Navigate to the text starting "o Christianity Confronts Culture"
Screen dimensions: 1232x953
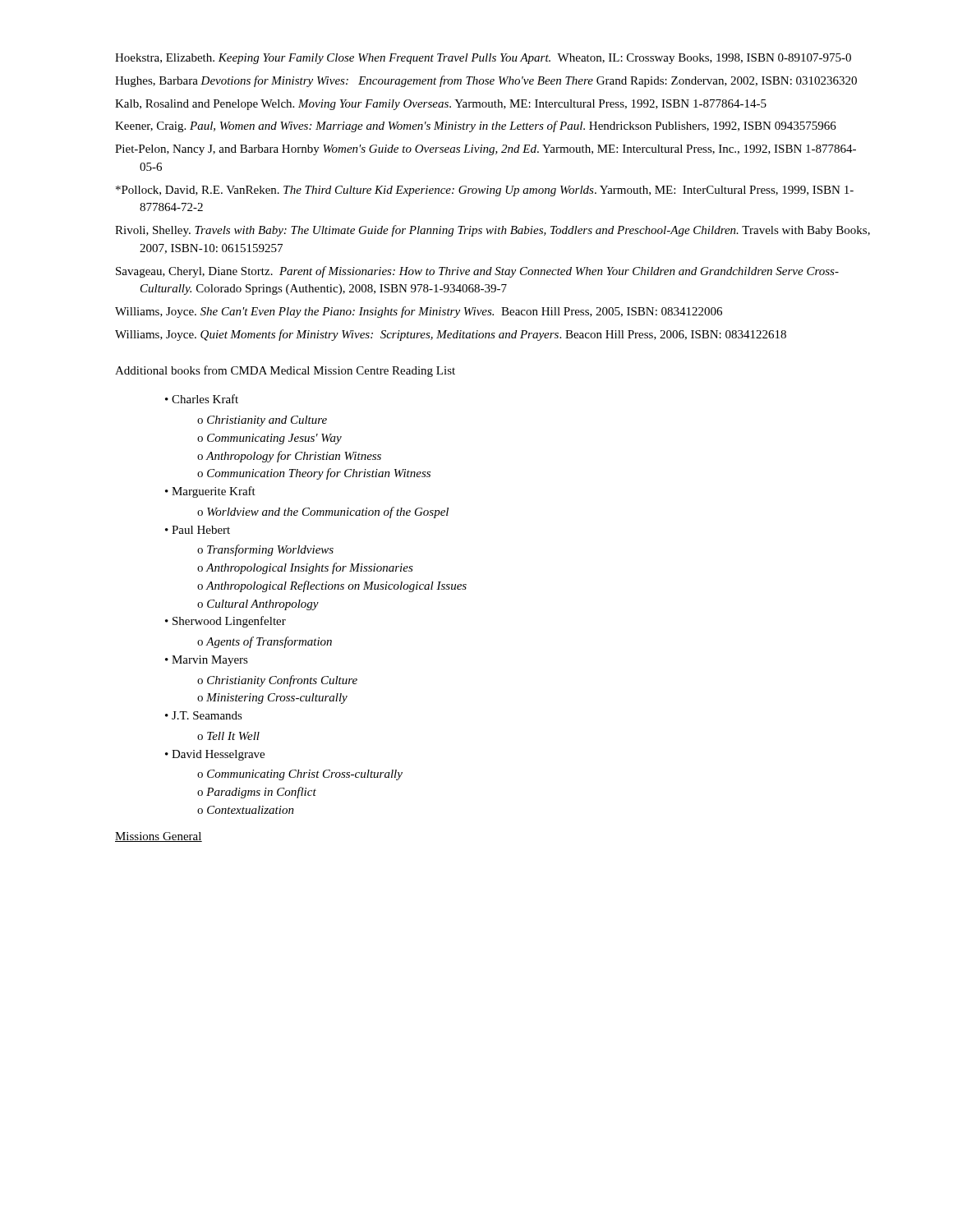click(x=277, y=680)
